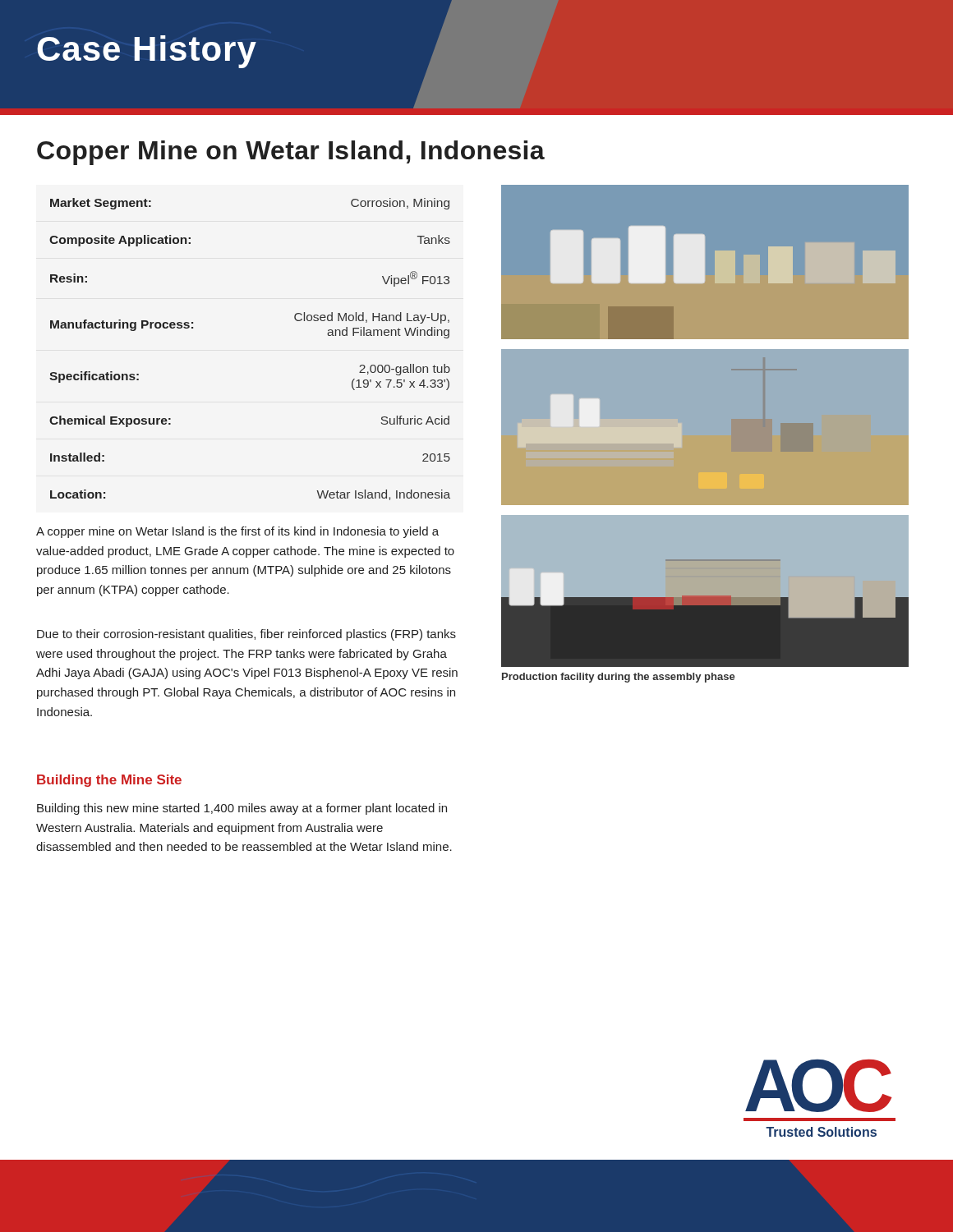Click on the text block containing "Due to their corrosion-resistant qualities, fiber reinforced"

(247, 673)
